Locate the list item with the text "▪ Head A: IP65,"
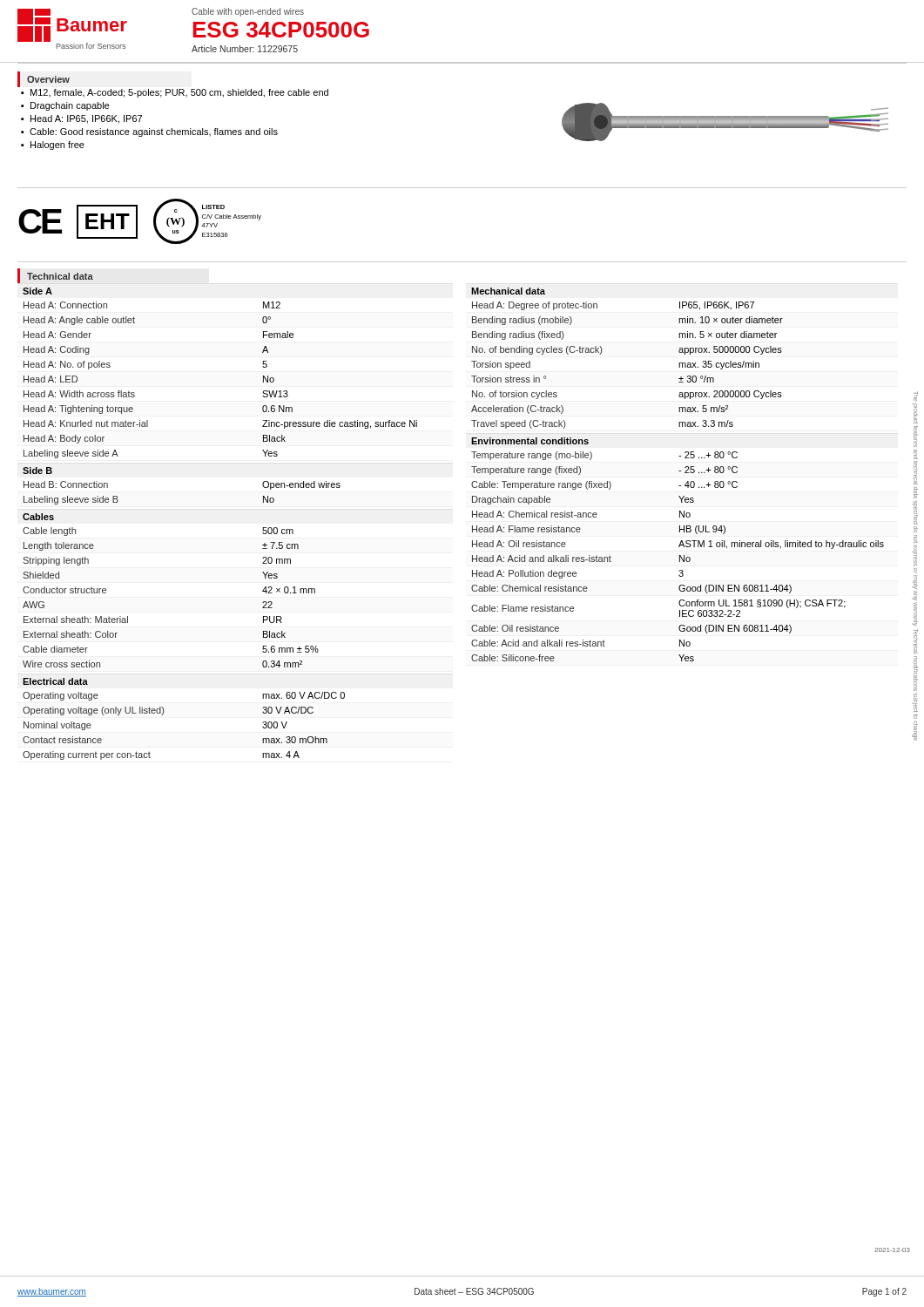This screenshot has height=1307, width=924. click(x=82, y=119)
